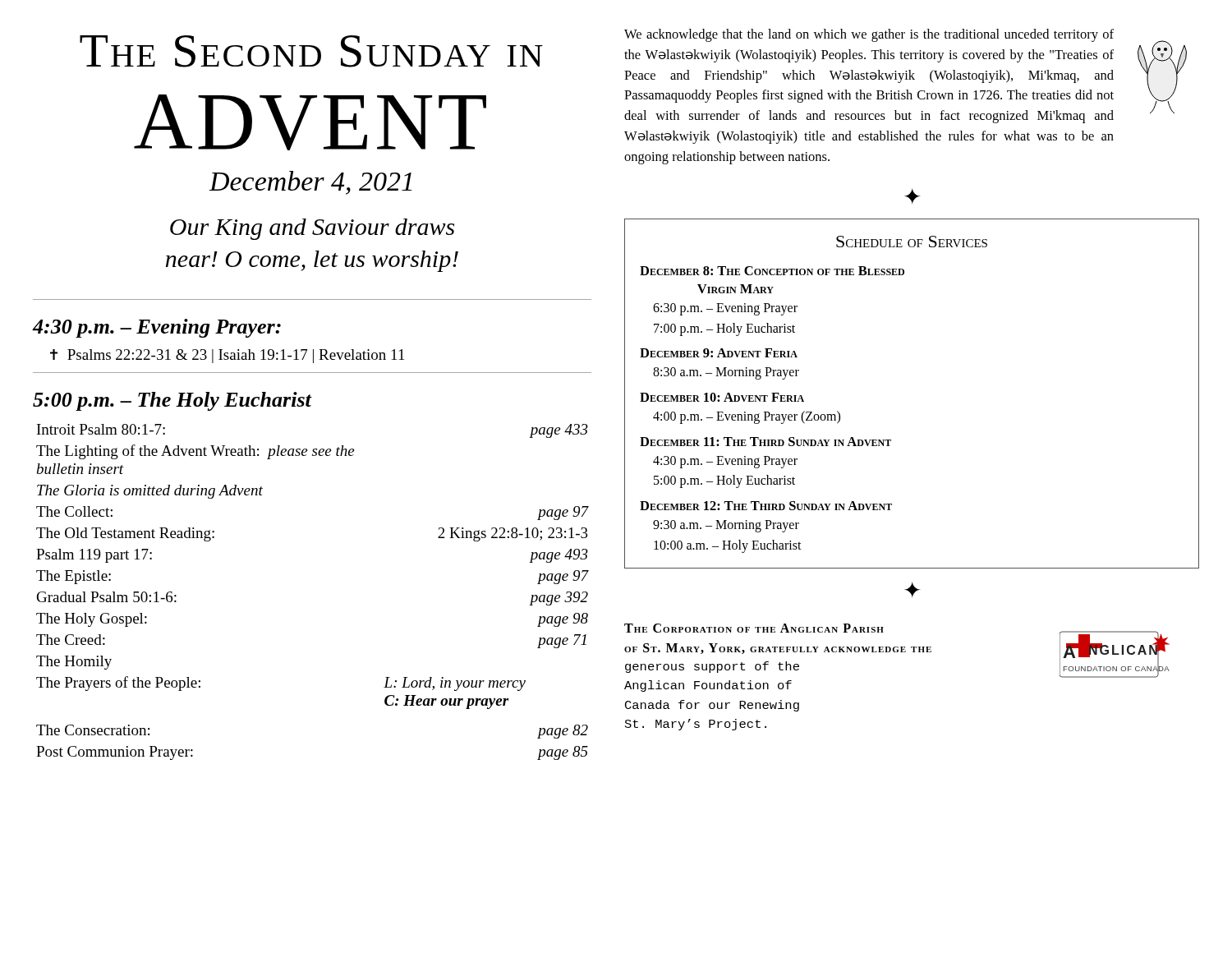Click on the logo

point(1129,656)
